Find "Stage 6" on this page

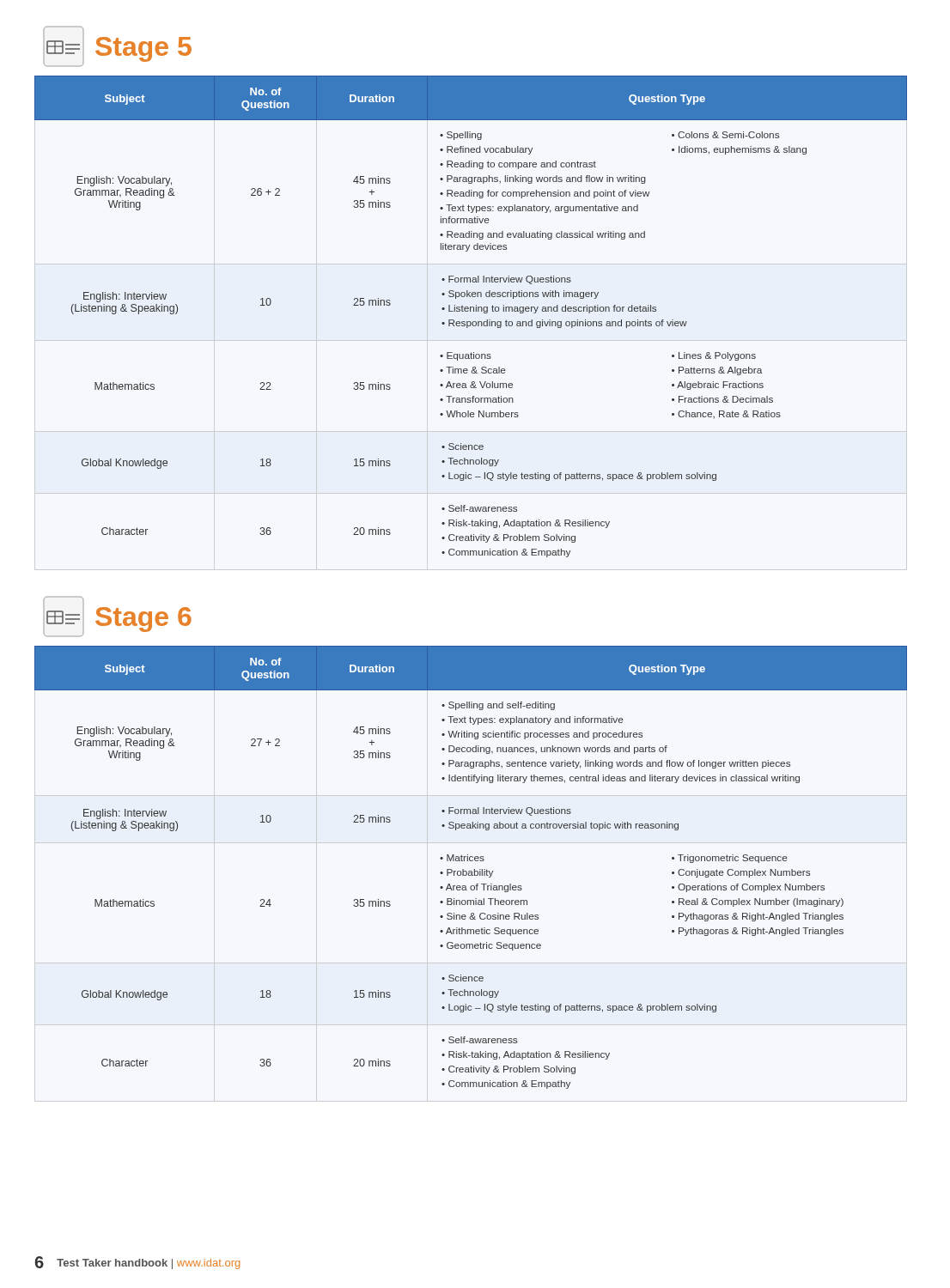pyautogui.click(x=118, y=617)
